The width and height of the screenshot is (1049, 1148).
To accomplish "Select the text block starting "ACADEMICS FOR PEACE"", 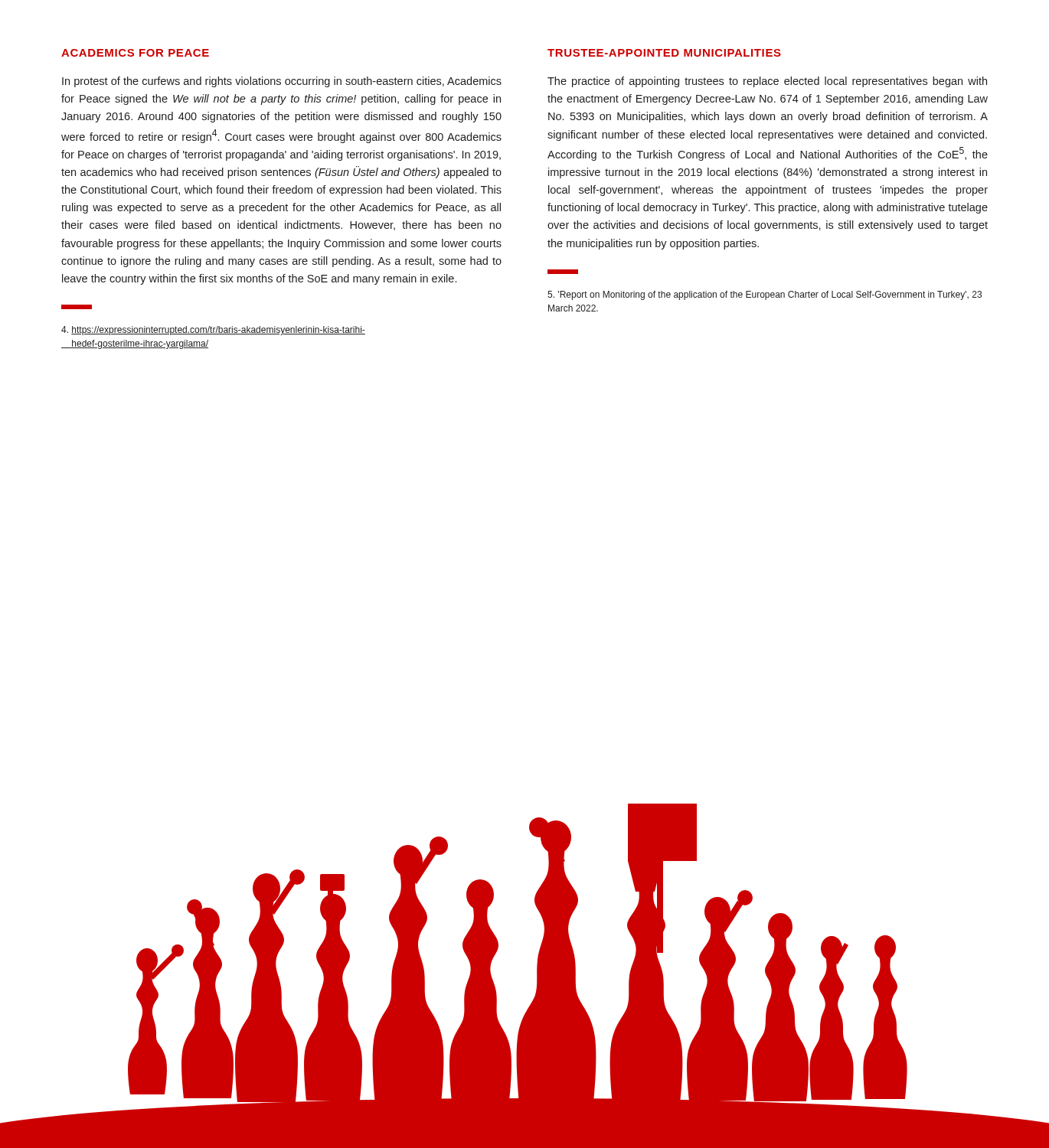I will coord(135,52).
